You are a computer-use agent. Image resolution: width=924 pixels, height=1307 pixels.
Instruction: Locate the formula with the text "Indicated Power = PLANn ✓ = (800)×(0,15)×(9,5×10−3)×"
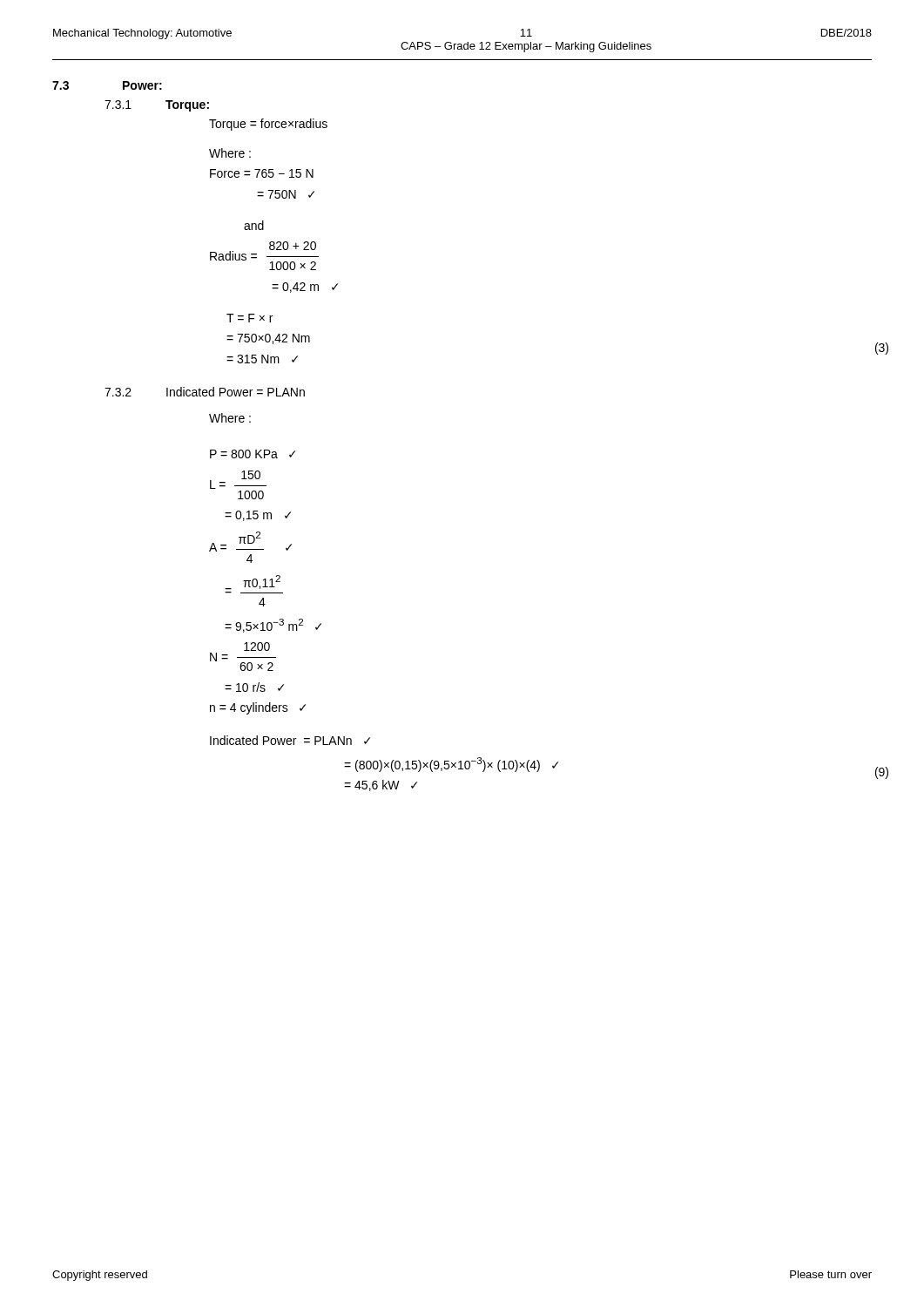(x=540, y=764)
